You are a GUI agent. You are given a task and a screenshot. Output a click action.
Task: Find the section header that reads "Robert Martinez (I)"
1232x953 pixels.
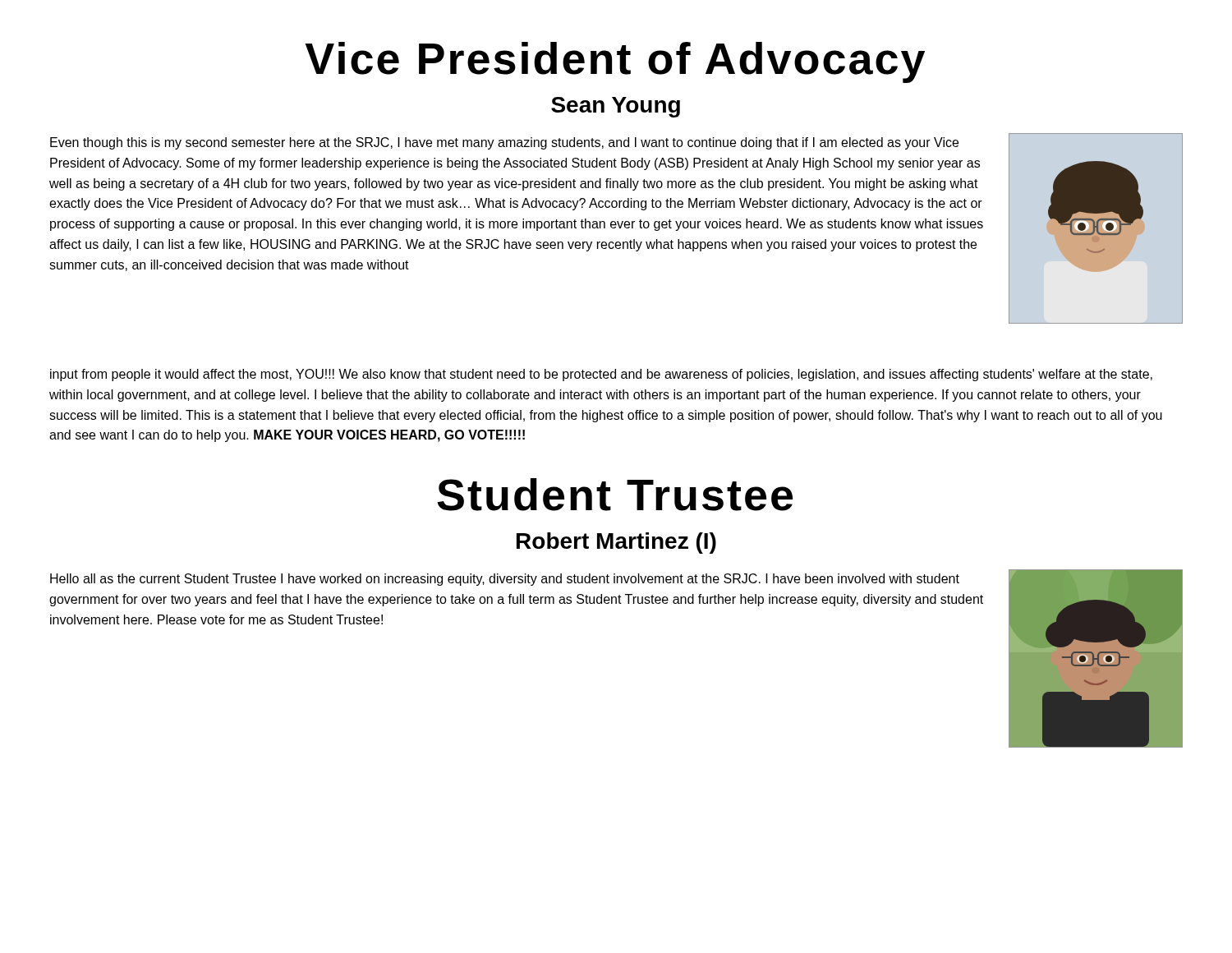616,541
